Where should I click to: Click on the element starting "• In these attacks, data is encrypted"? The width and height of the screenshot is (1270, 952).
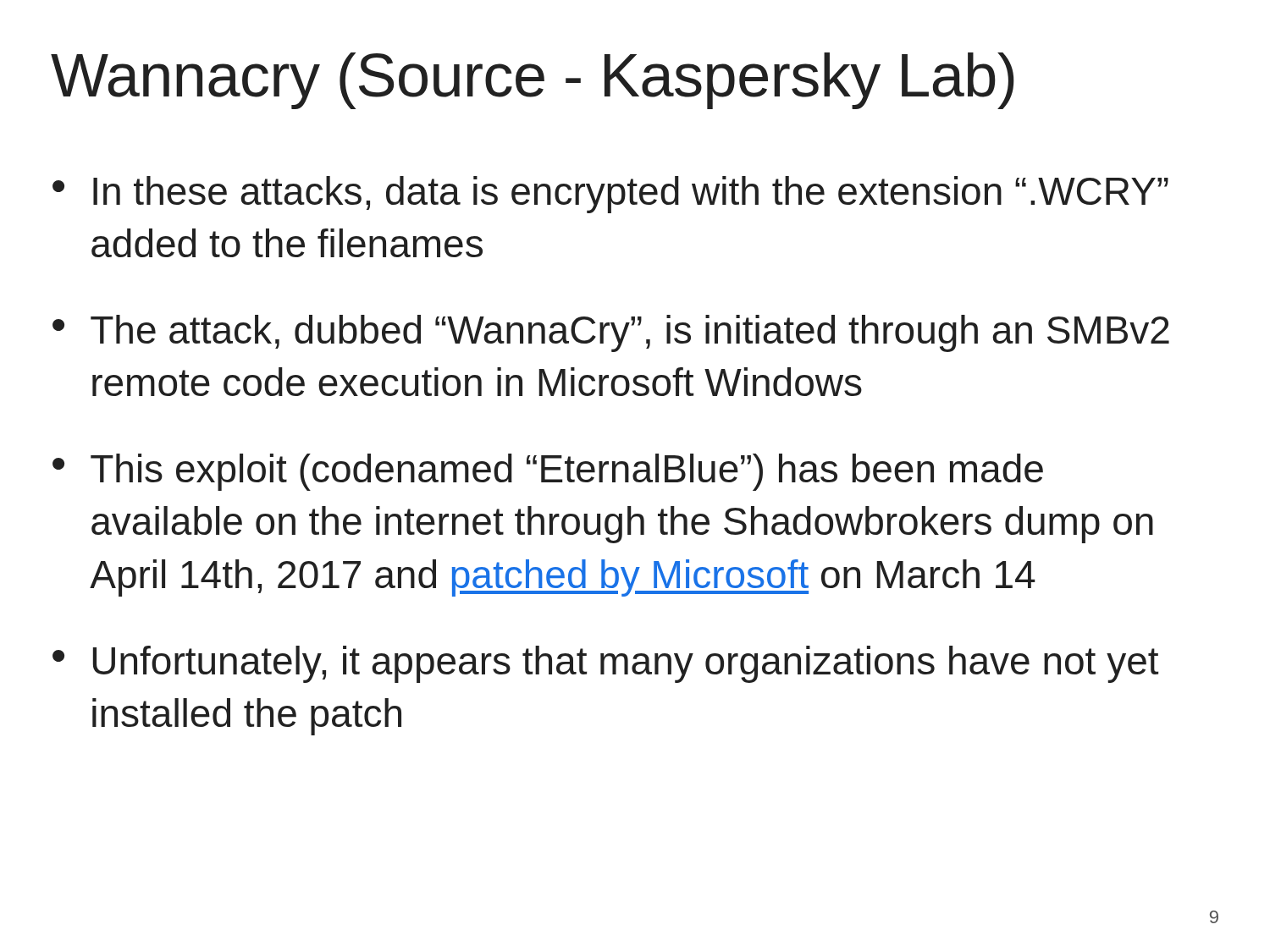tap(627, 218)
